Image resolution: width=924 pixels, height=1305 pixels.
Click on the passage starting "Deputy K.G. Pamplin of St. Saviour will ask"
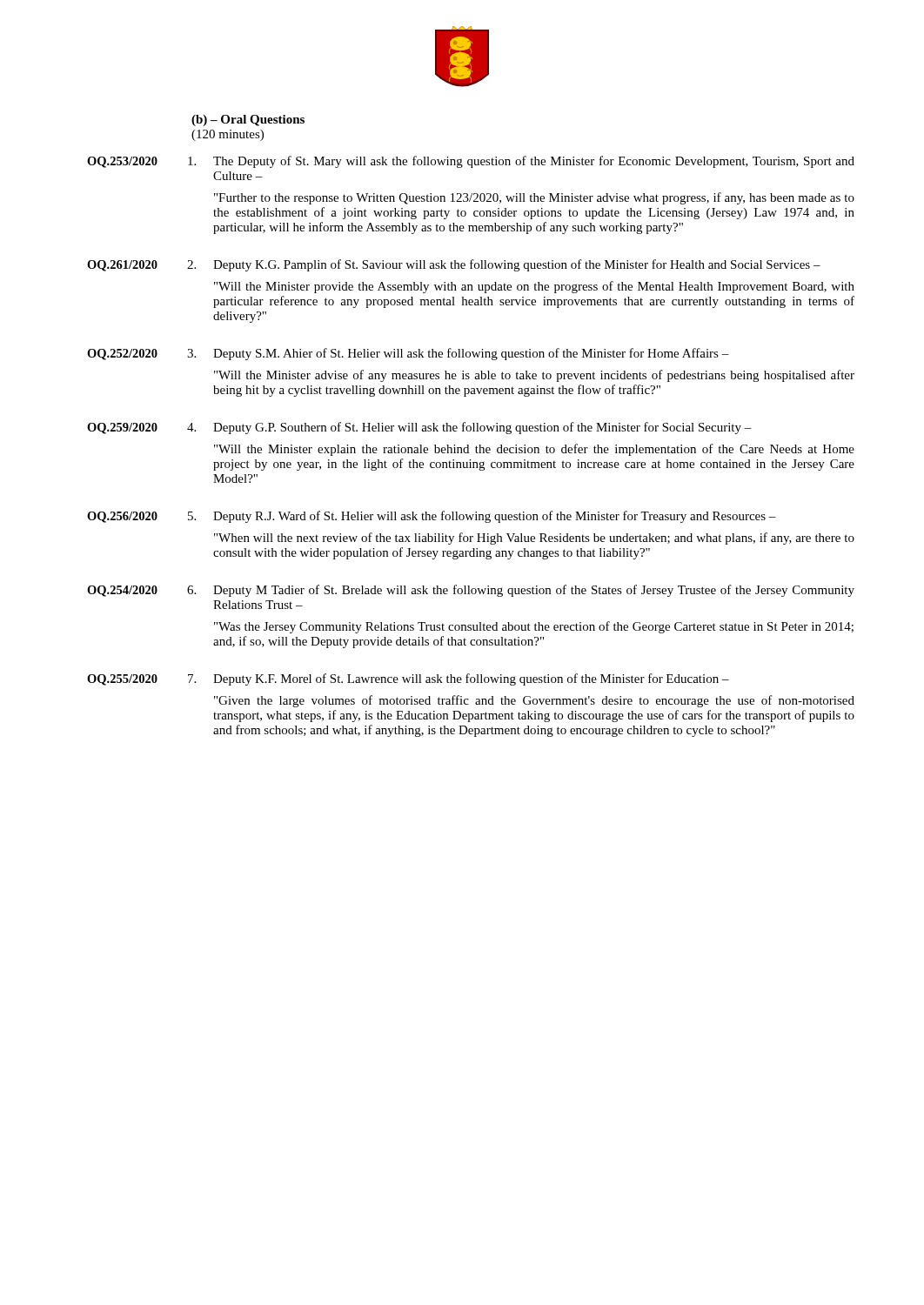pos(517,264)
